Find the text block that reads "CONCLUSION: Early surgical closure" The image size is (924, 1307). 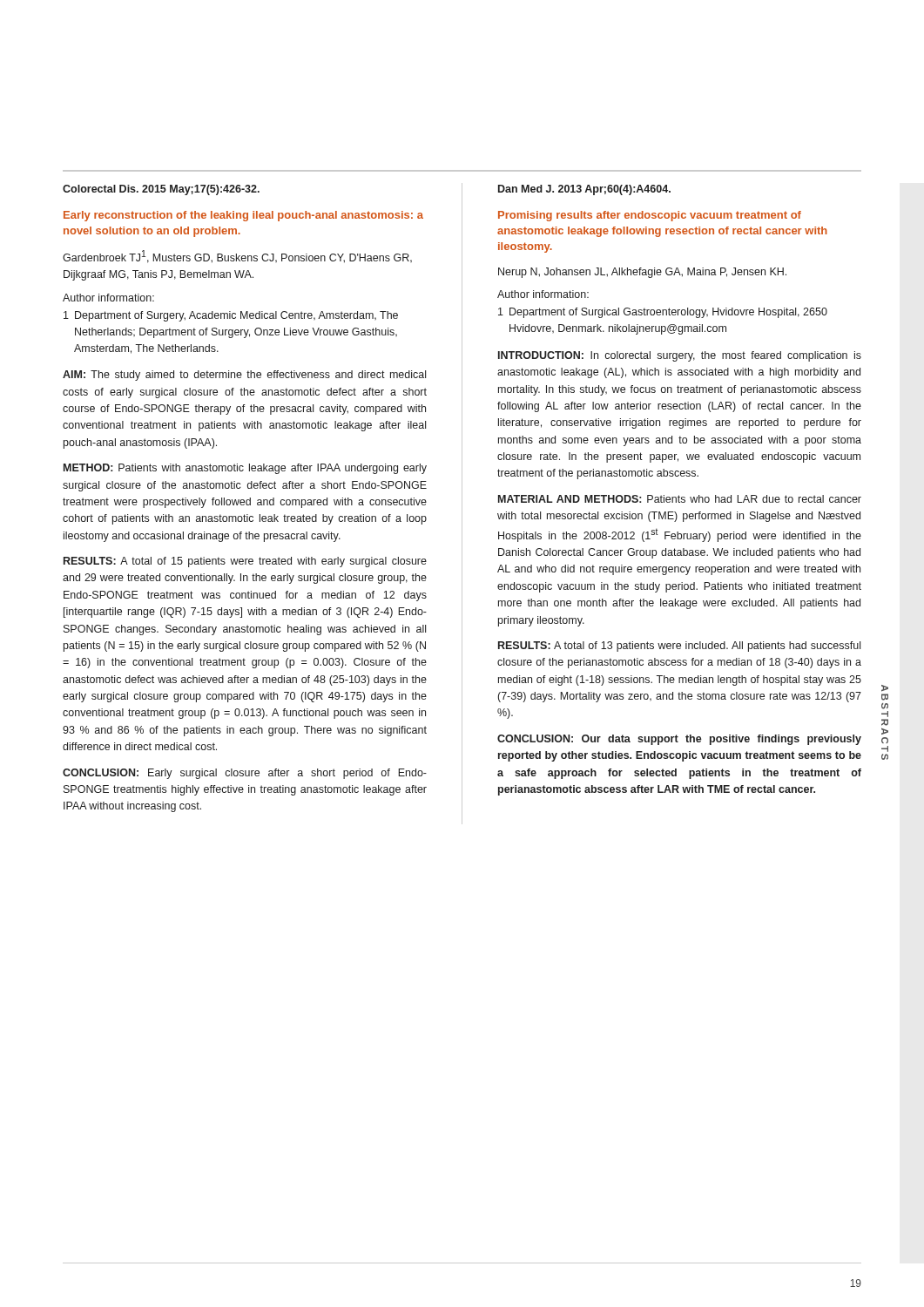[245, 789]
